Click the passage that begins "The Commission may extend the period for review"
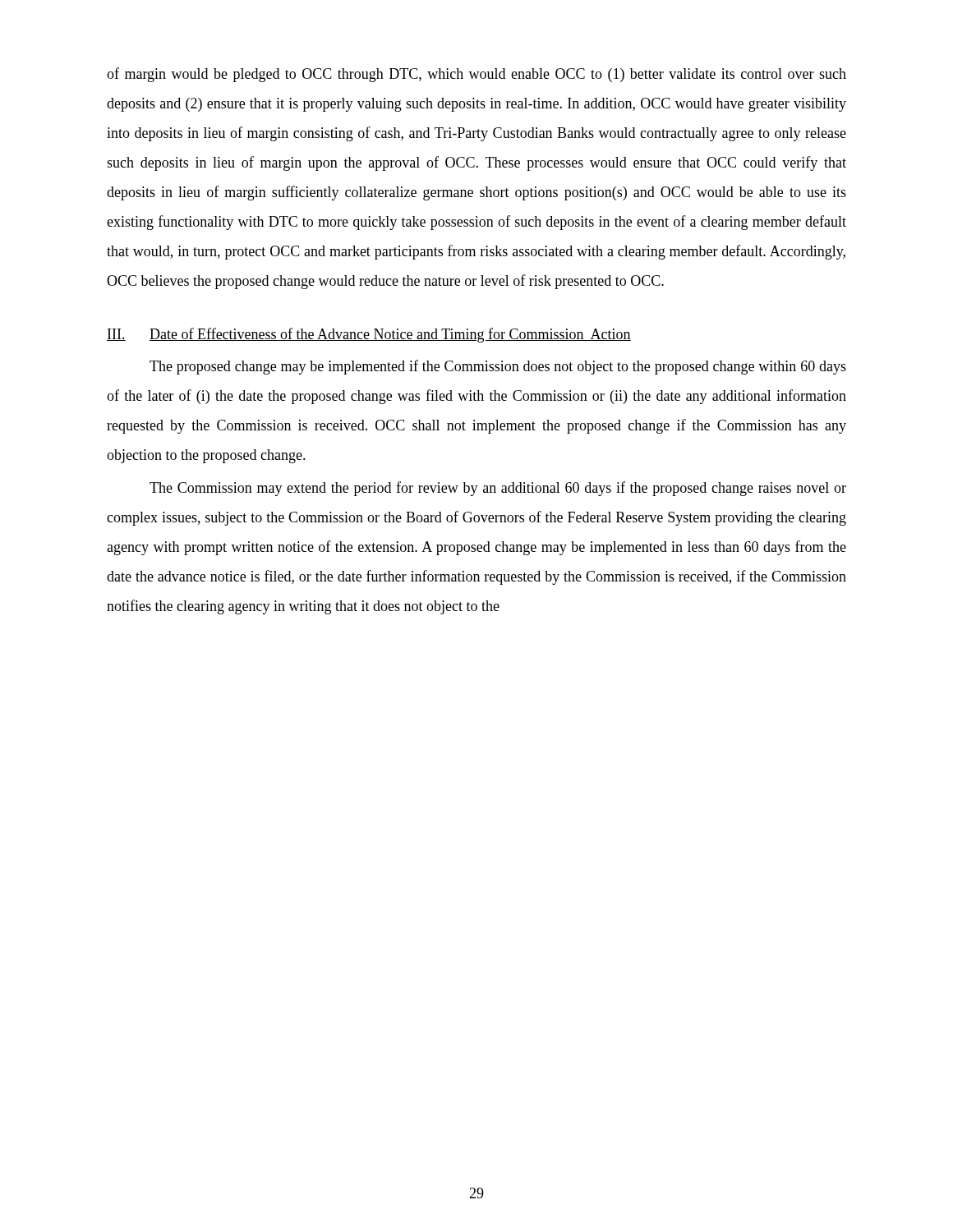This screenshot has width=953, height=1232. pyautogui.click(x=476, y=547)
